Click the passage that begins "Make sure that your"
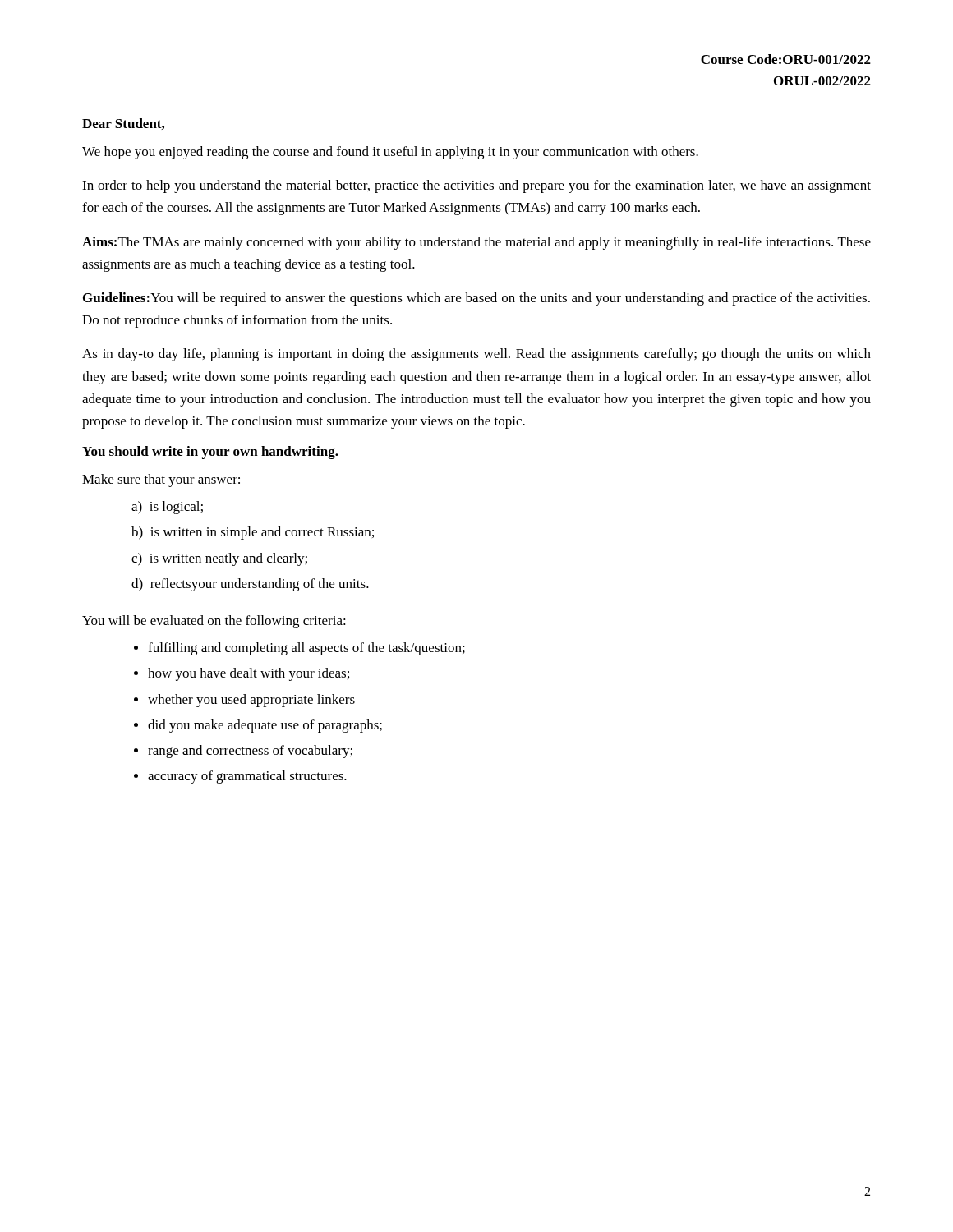 pyautogui.click(x=162, y=479)
